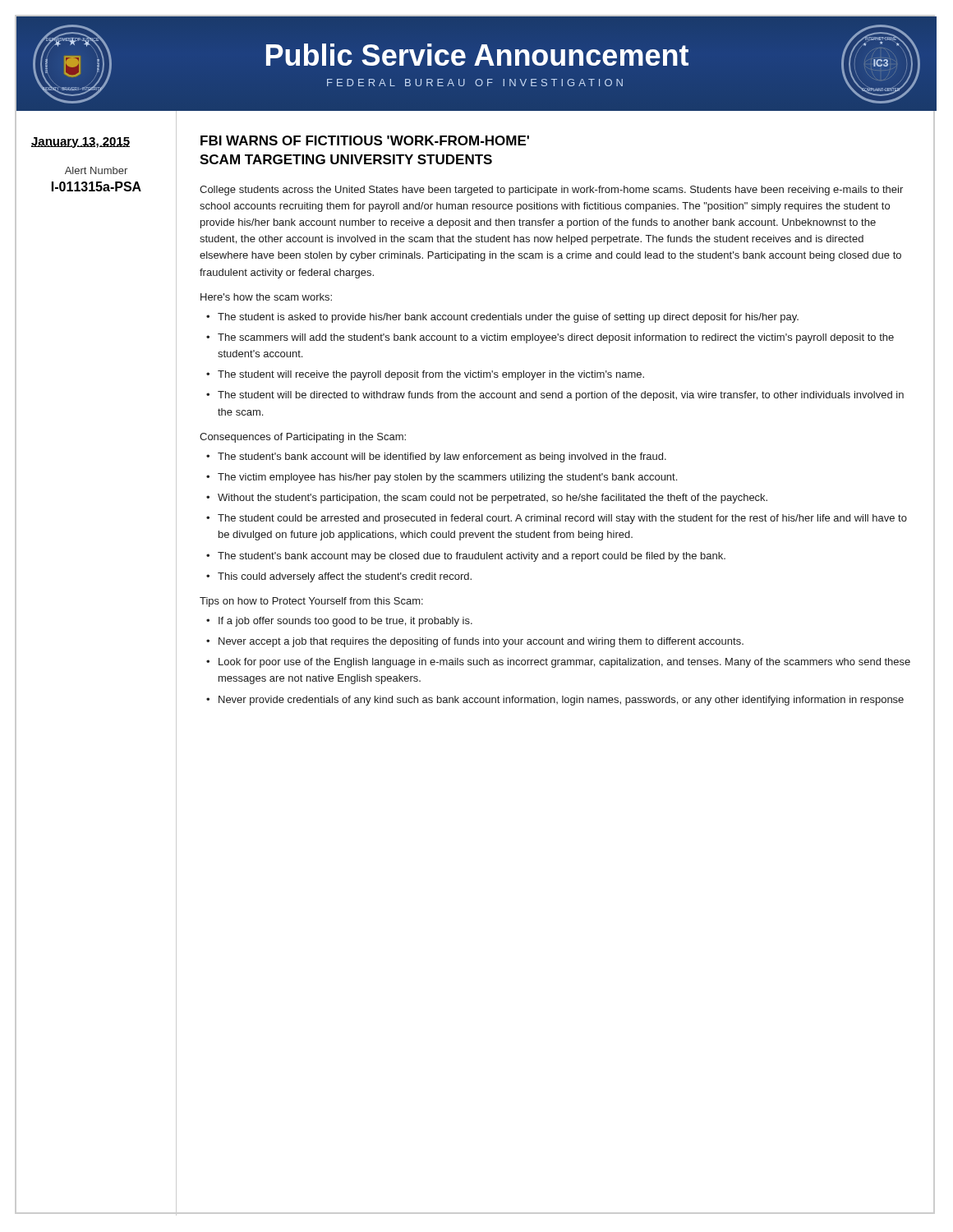Find the text starting "The student's bank account may be"

click(x=472, y=555)
